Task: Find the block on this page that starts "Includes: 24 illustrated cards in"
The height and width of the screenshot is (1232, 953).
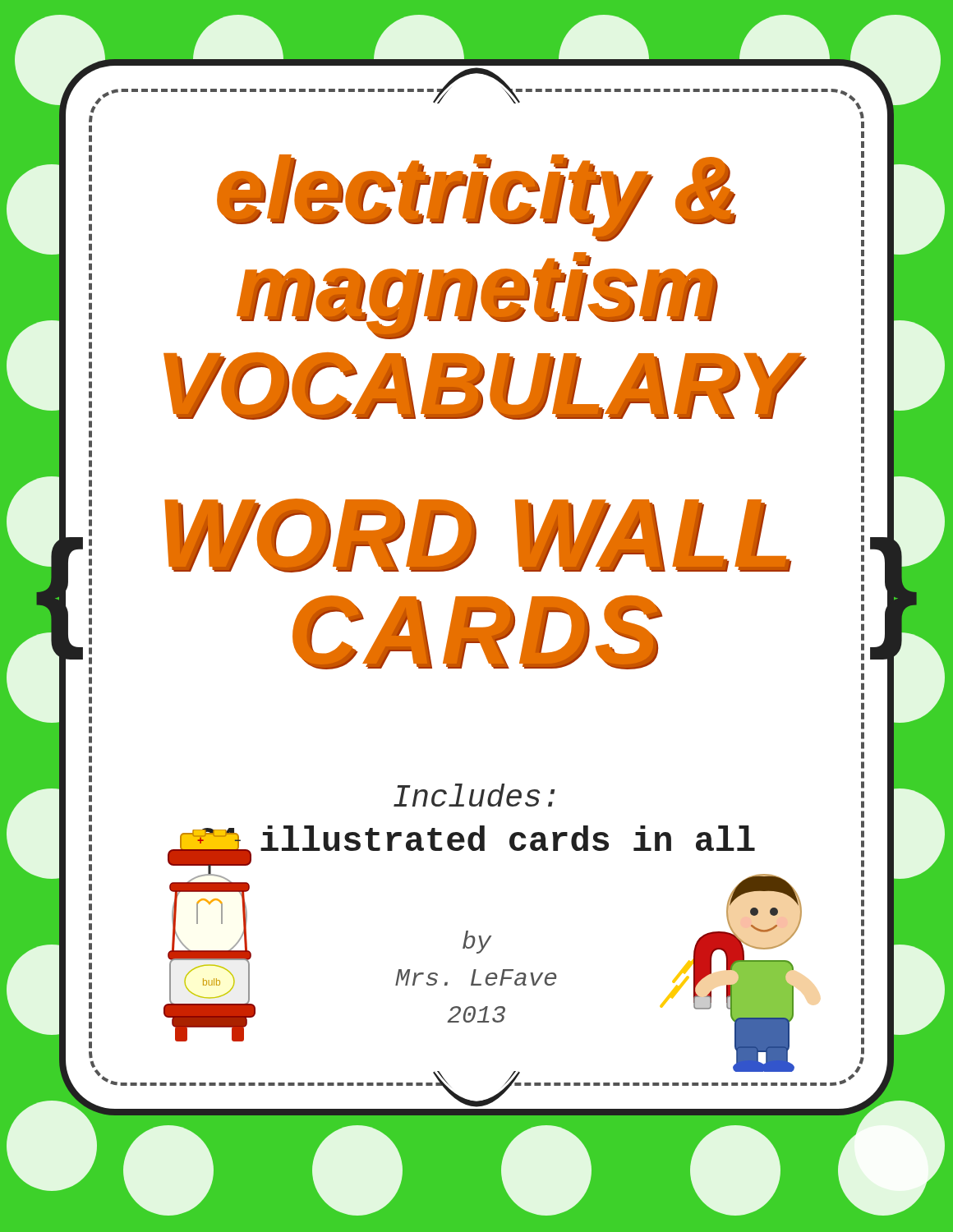Action: point(476,821)
